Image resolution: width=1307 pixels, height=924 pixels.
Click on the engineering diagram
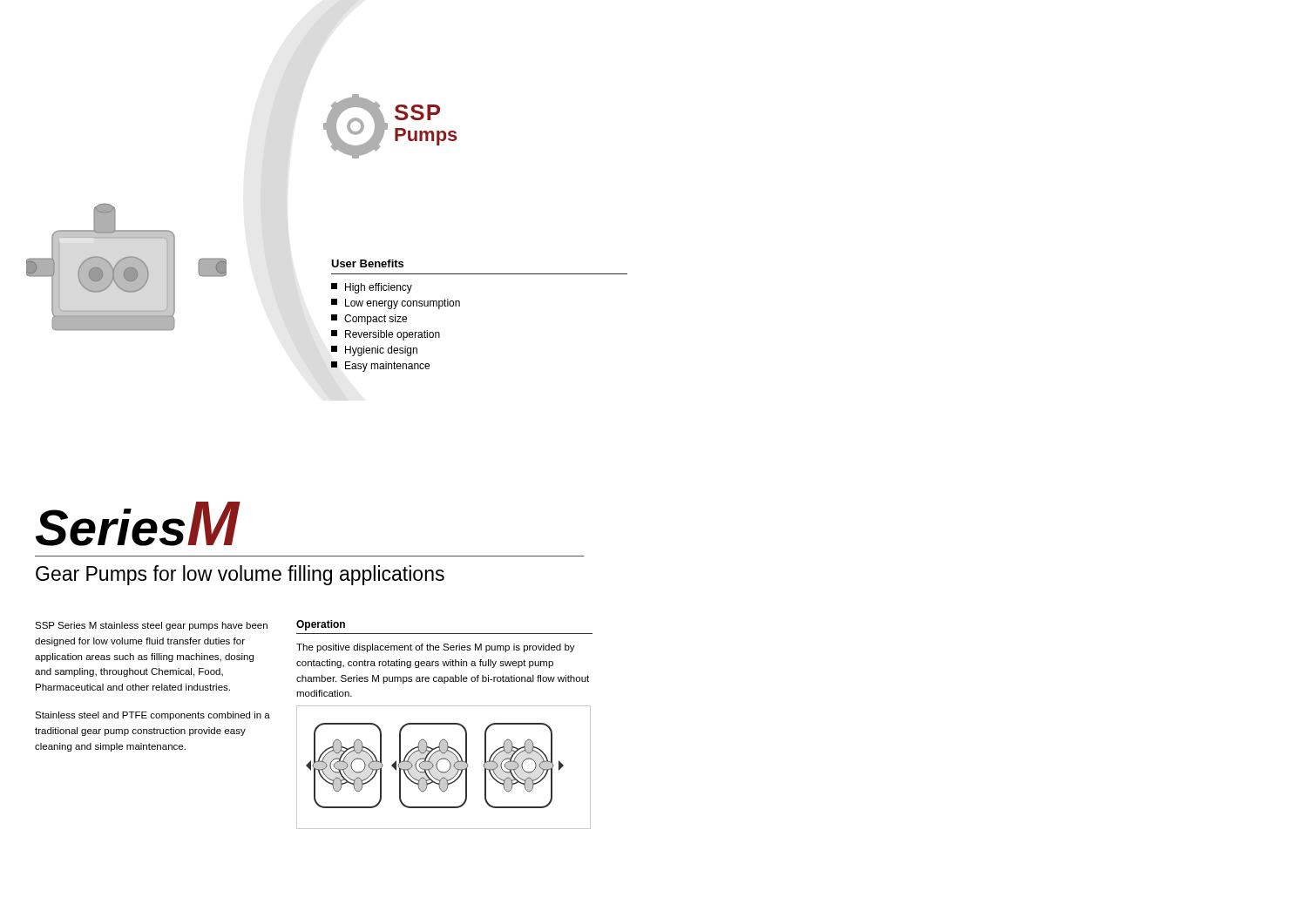click(x=444, y=767)
